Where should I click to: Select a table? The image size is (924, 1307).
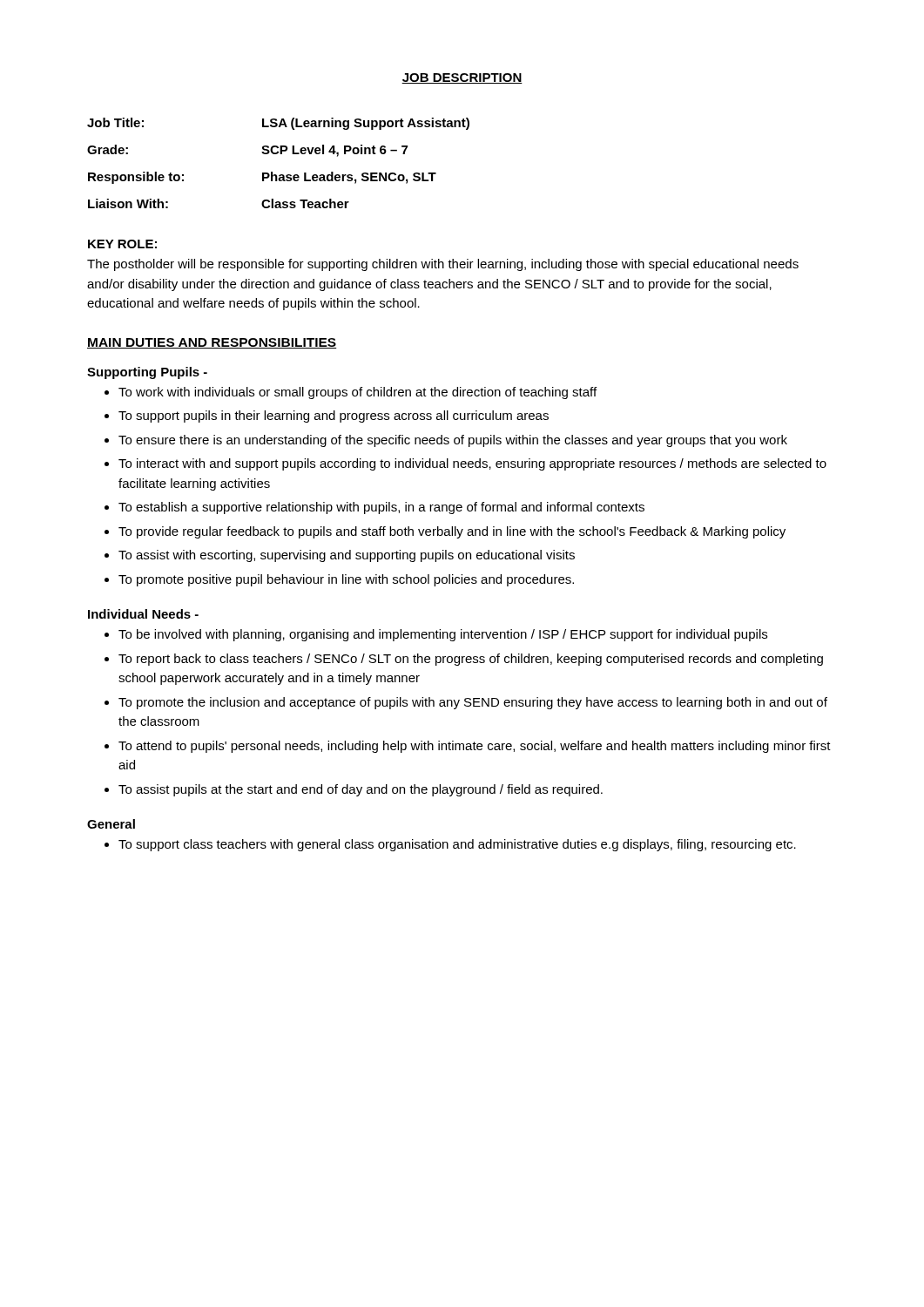462,163
